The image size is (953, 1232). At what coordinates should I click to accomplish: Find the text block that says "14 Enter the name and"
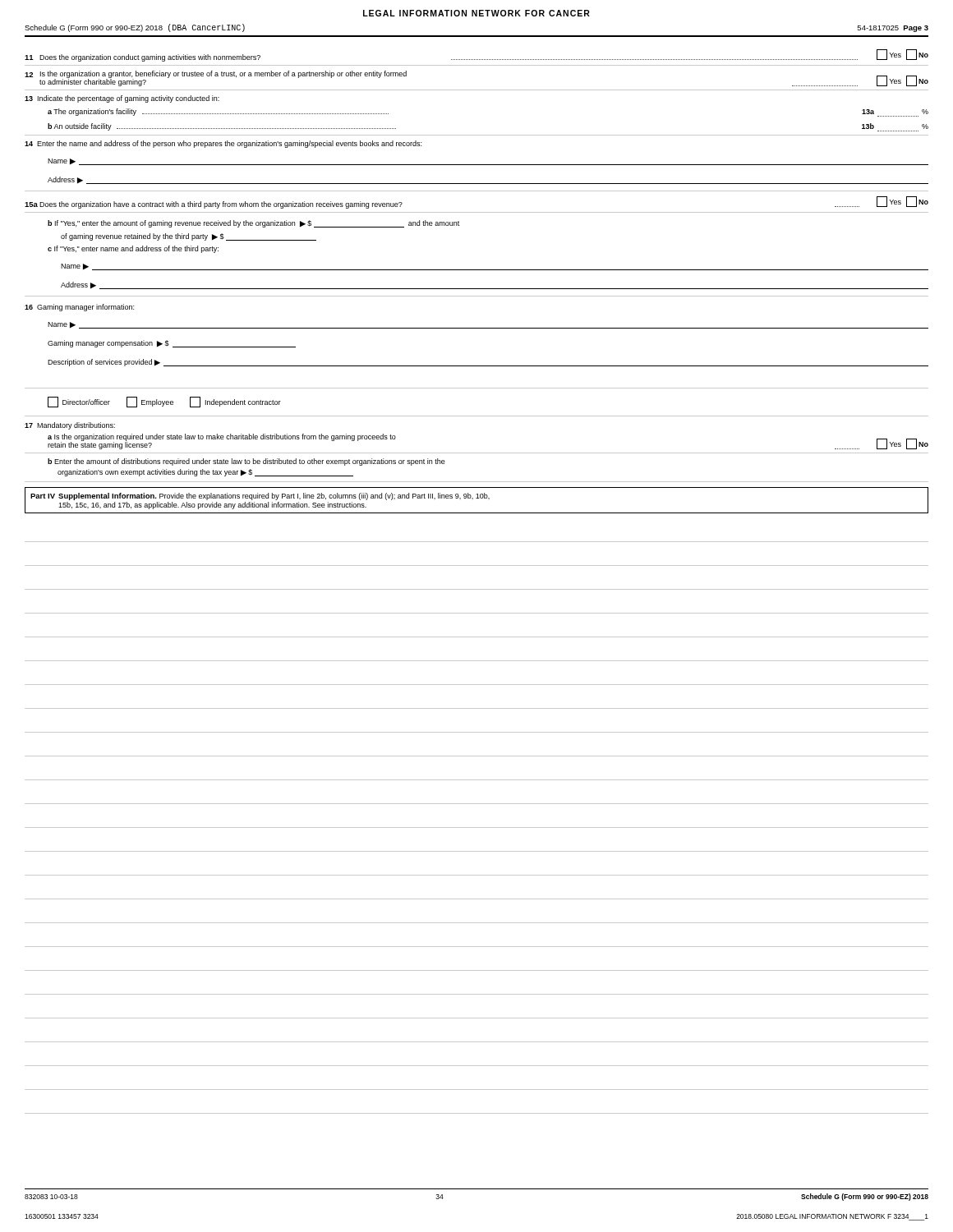476,162
